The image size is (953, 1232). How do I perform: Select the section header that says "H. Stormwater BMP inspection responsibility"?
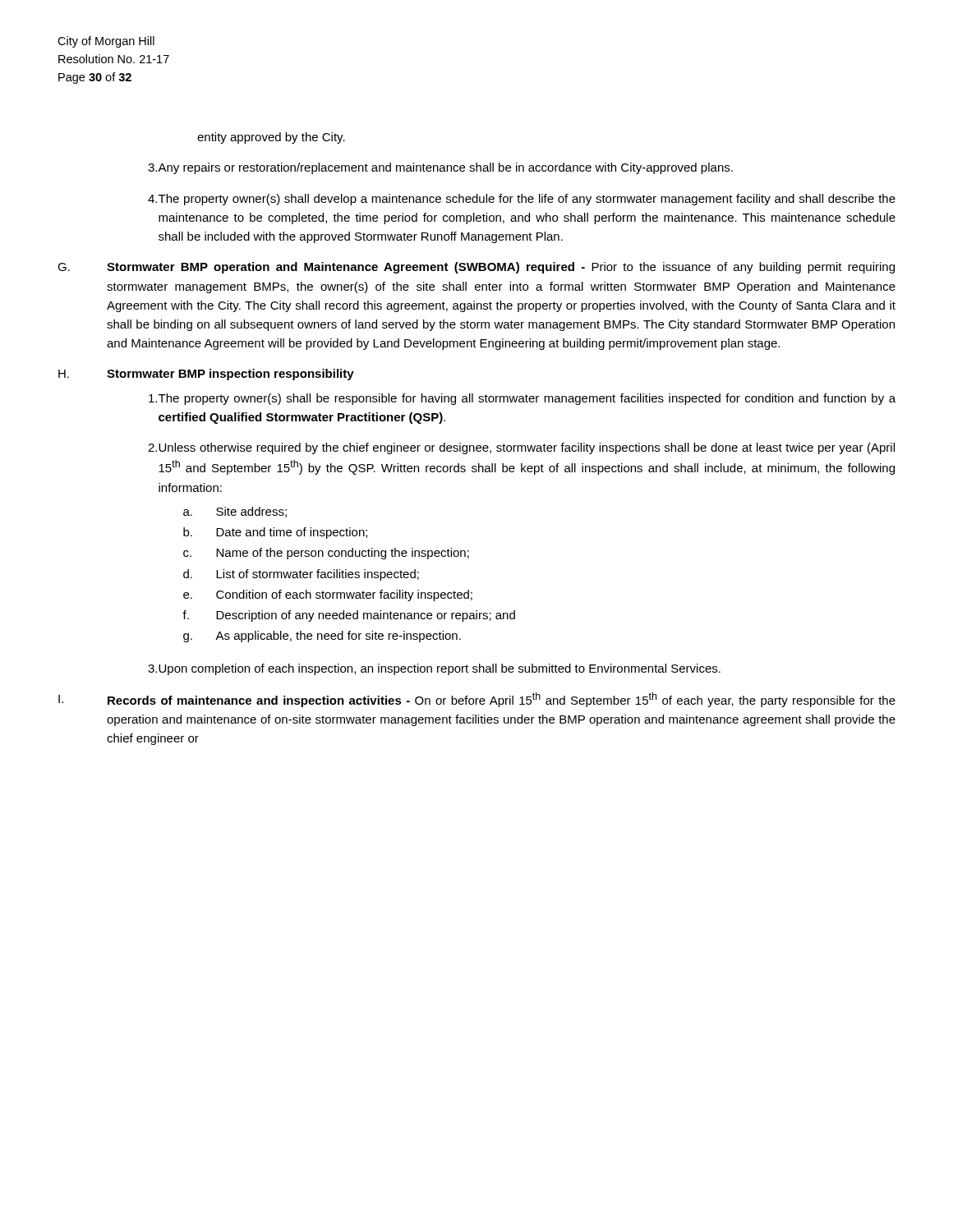pyautogui.click(x=206, y=375)
